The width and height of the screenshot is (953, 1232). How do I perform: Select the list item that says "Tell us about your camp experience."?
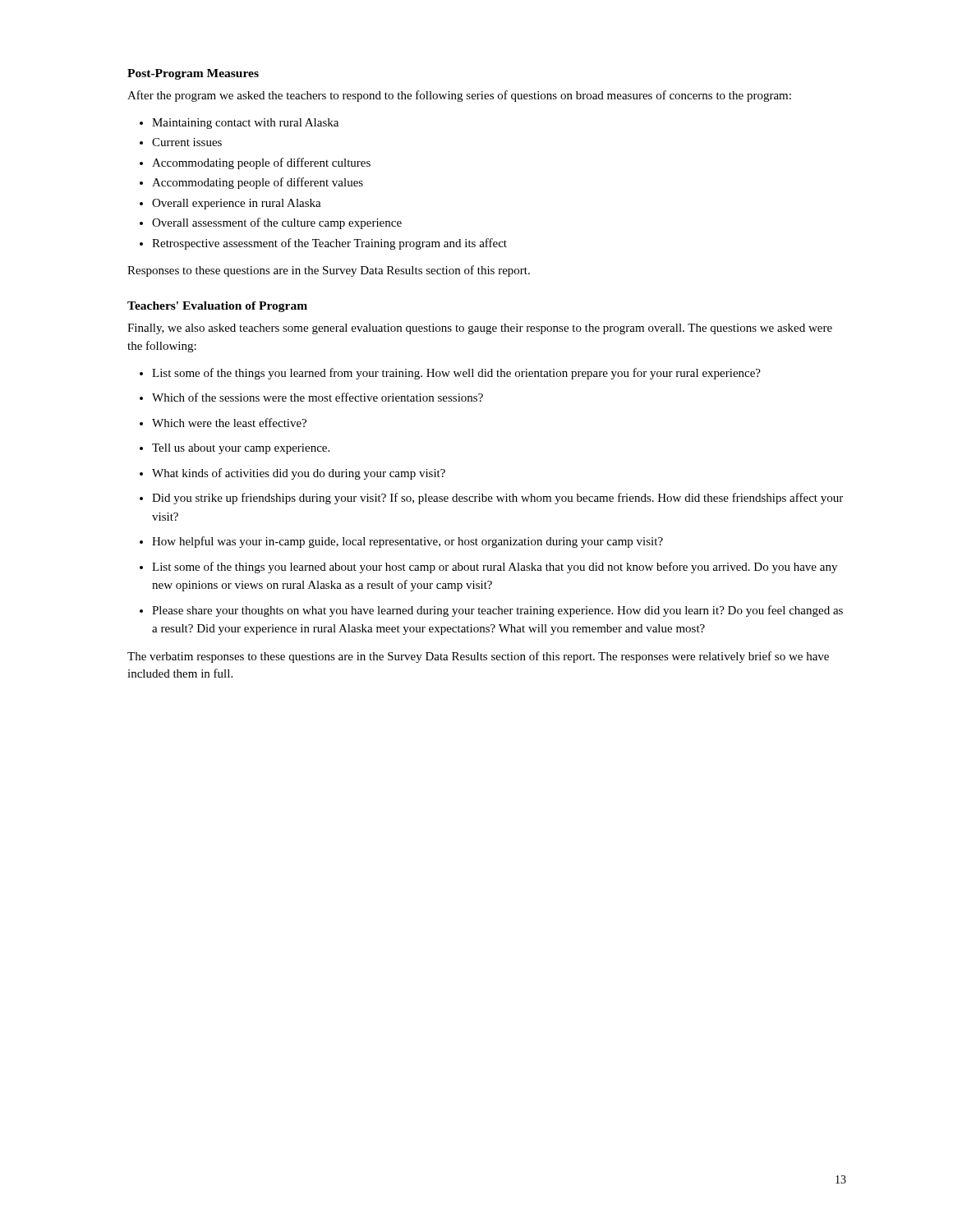point(241,449)
